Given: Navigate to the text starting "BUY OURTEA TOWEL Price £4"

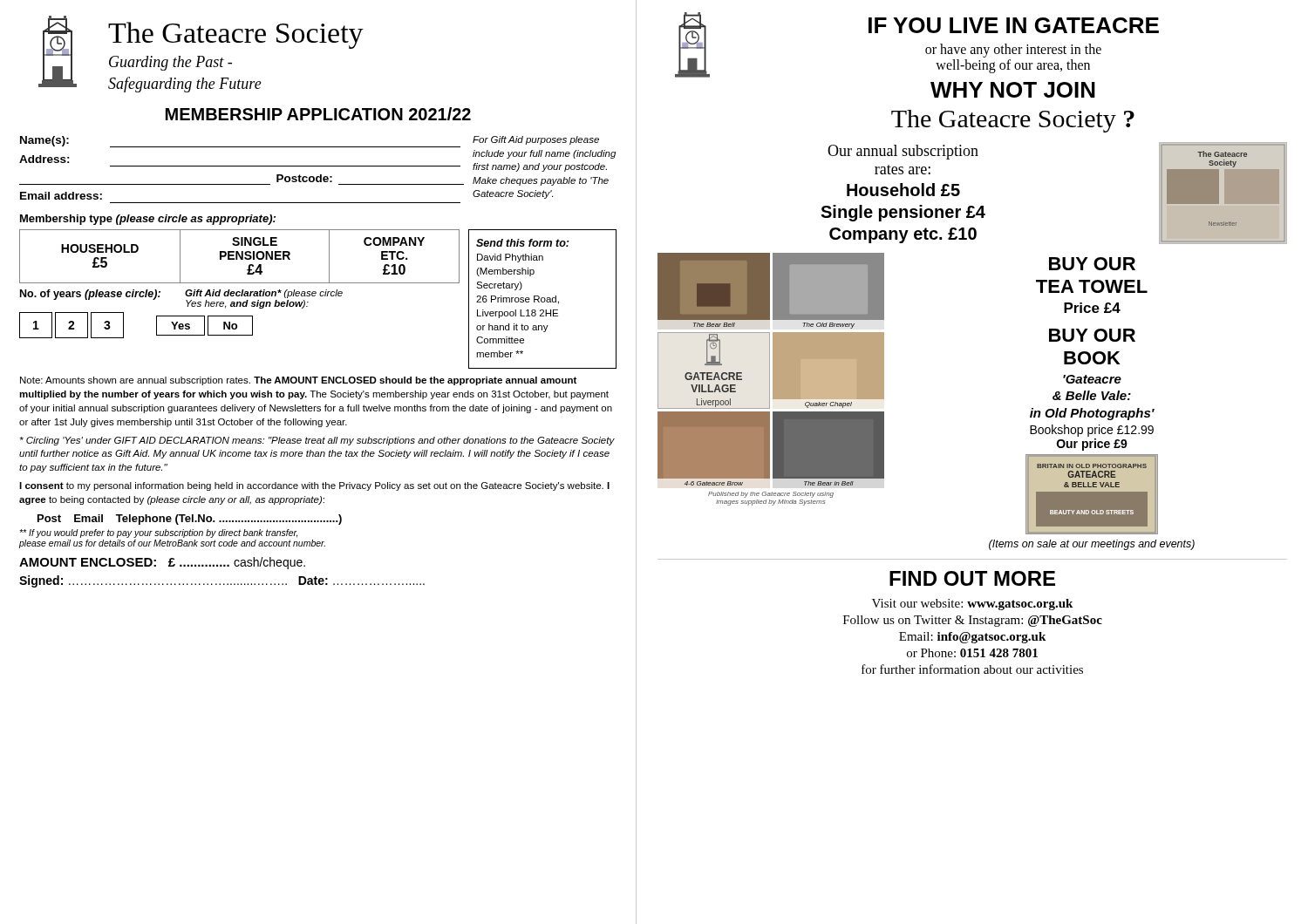Looking at the screenshot, I should (x=1092, y=285).
